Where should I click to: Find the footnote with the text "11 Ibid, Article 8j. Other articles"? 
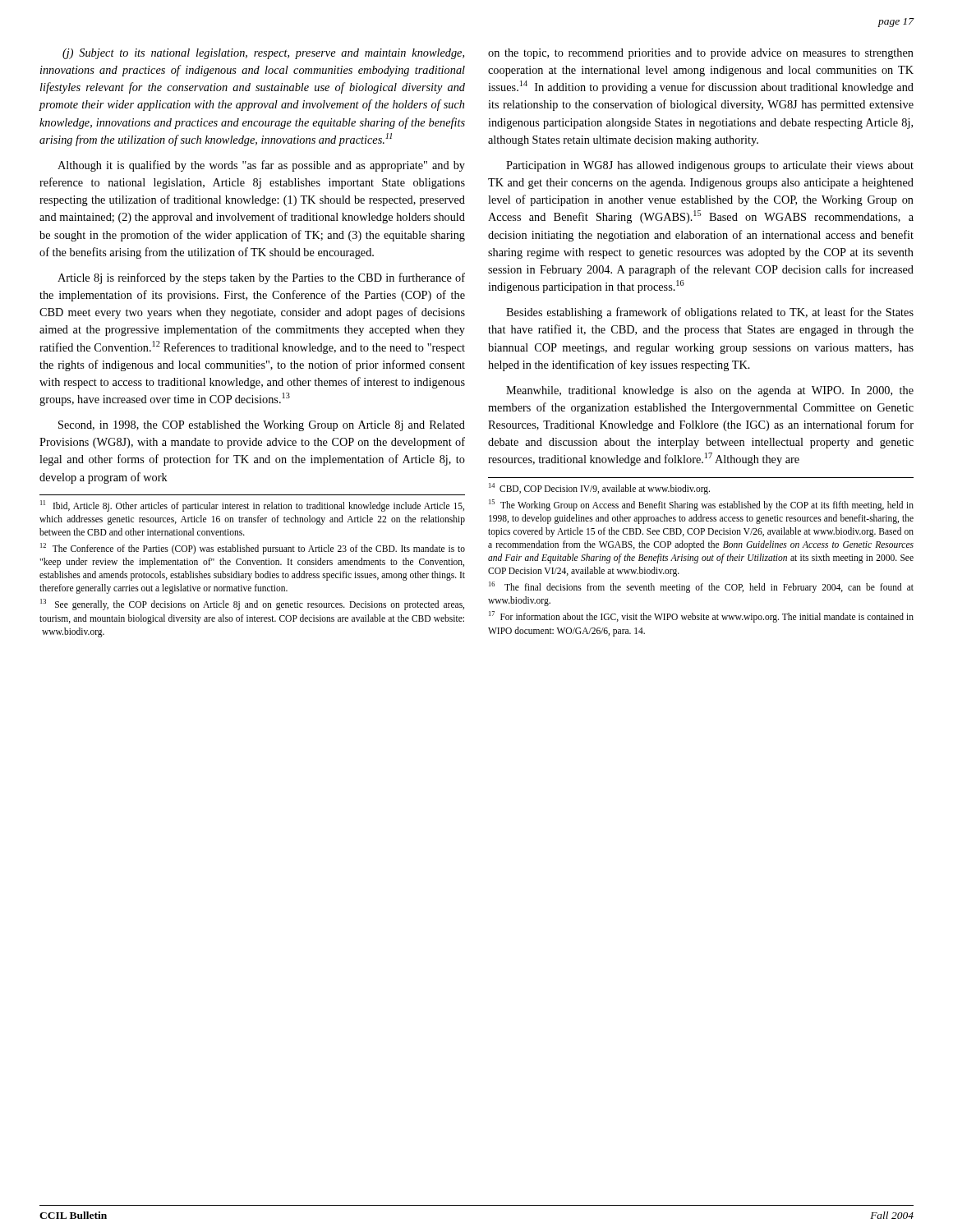(x=252, y=519)
